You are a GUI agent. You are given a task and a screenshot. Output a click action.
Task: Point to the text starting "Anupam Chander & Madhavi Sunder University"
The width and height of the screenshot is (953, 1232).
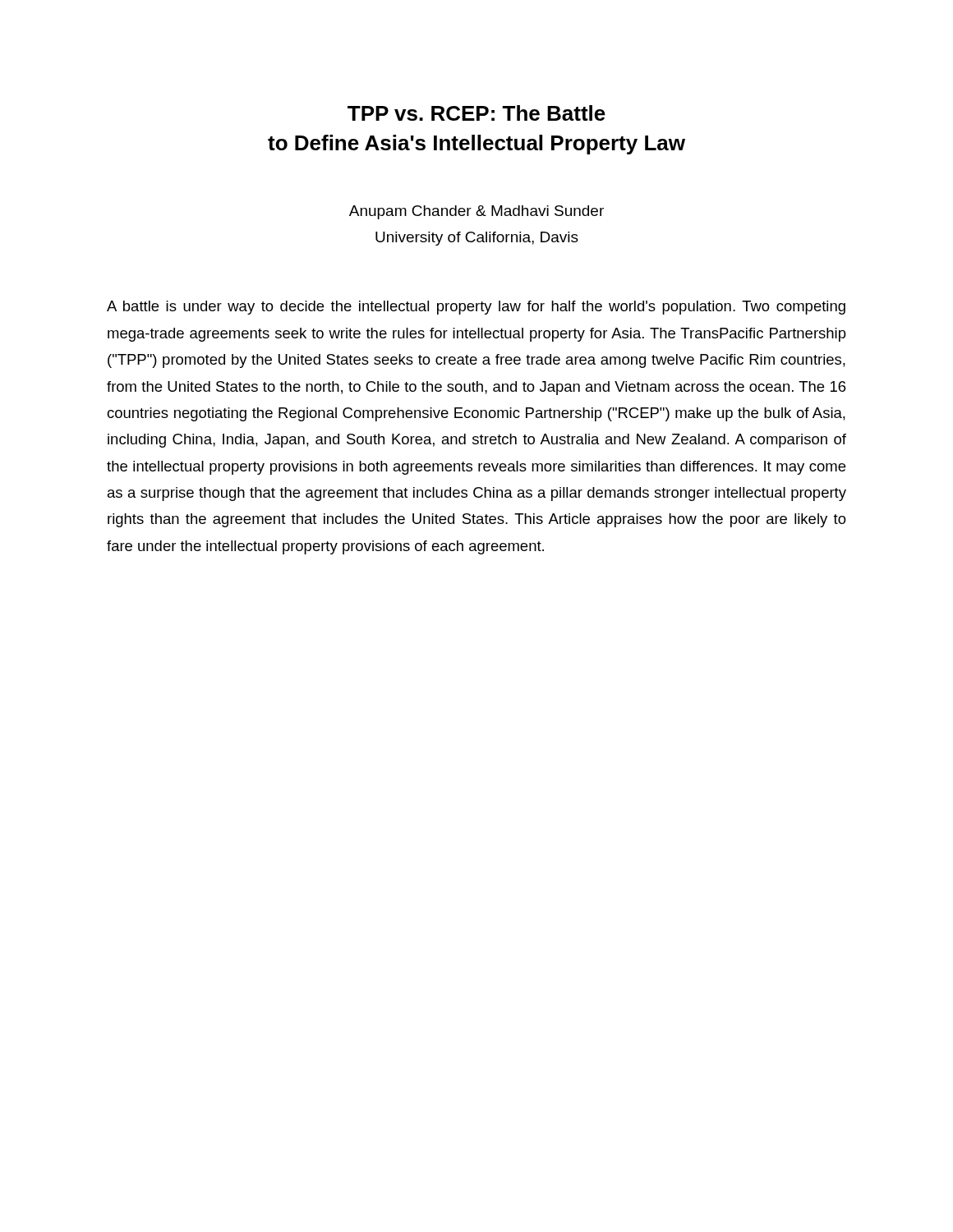coord(476,224)
